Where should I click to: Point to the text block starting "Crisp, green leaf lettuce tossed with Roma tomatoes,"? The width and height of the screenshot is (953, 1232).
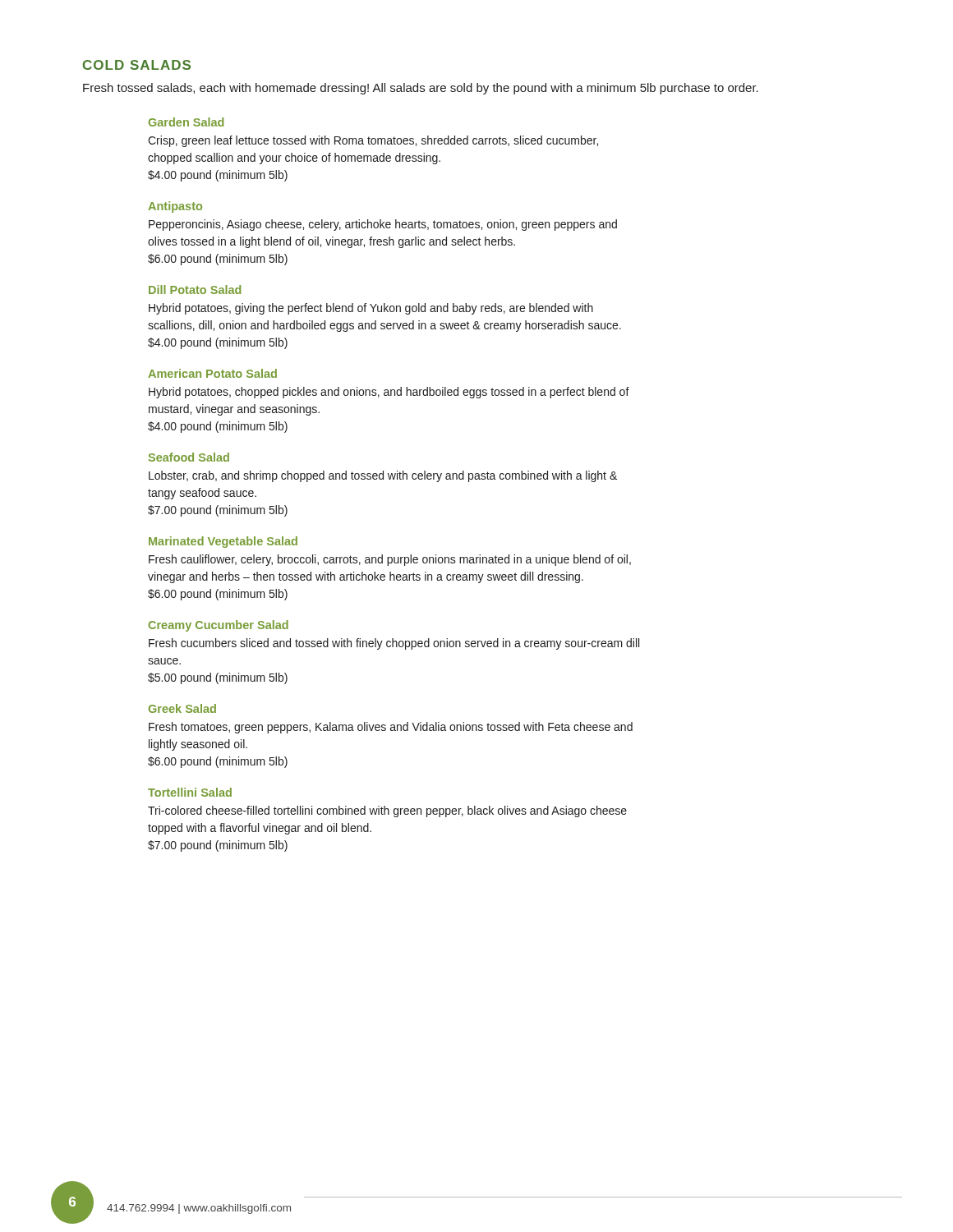tap(509, 156)
